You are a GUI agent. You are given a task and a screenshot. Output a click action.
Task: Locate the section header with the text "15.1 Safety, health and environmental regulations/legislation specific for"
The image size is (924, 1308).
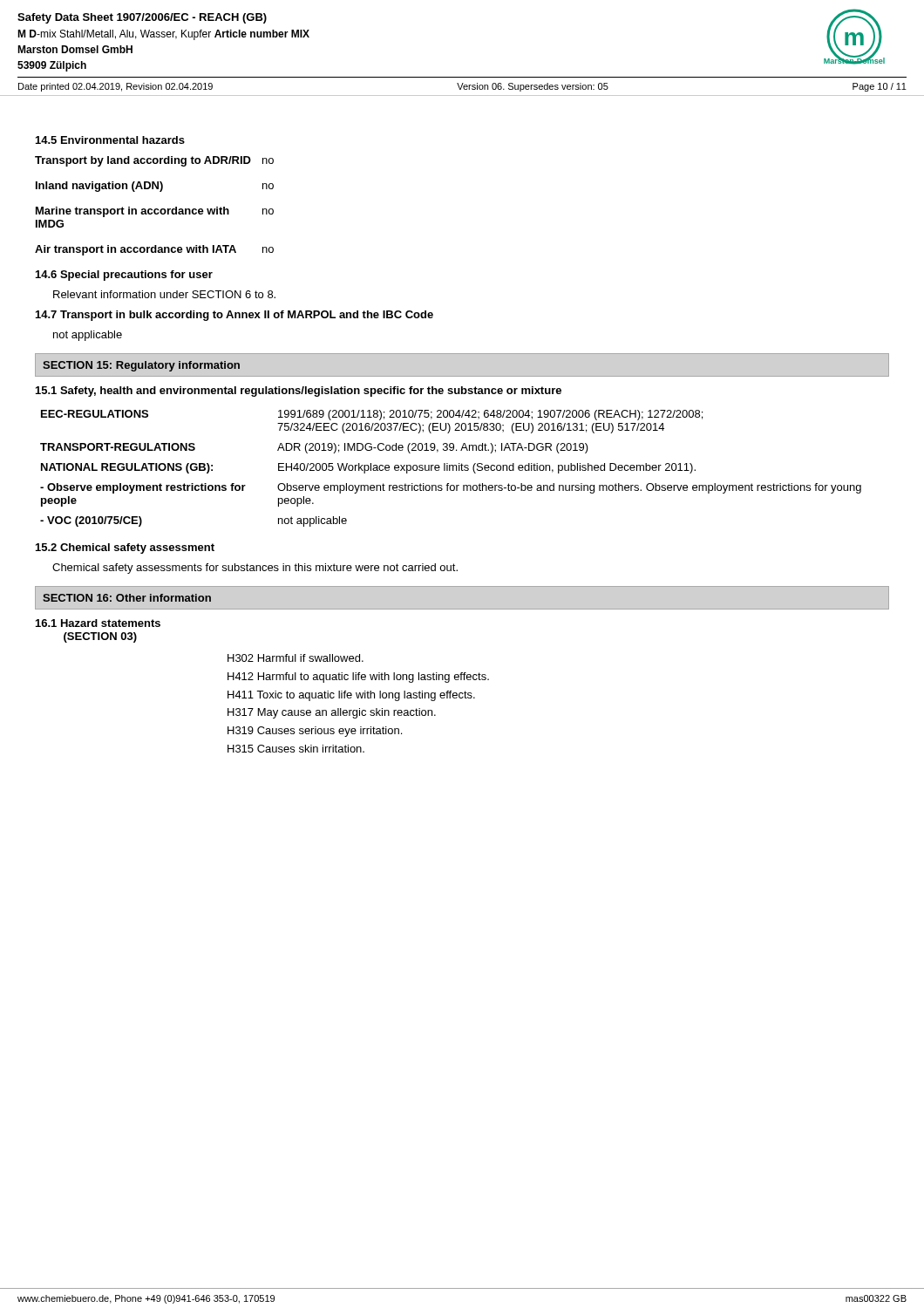298,390
